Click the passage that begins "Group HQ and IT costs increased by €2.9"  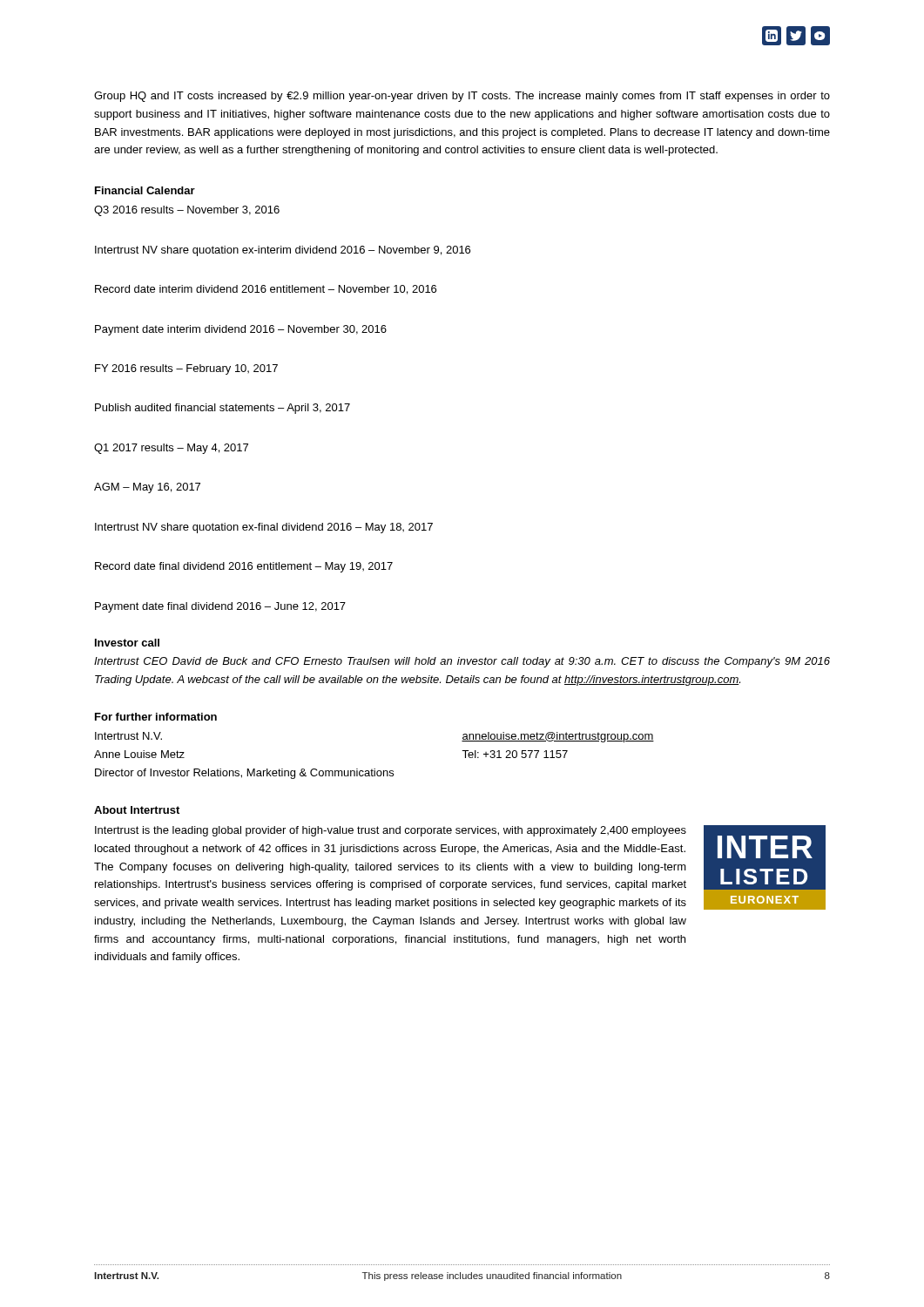(x=462, y=123)
